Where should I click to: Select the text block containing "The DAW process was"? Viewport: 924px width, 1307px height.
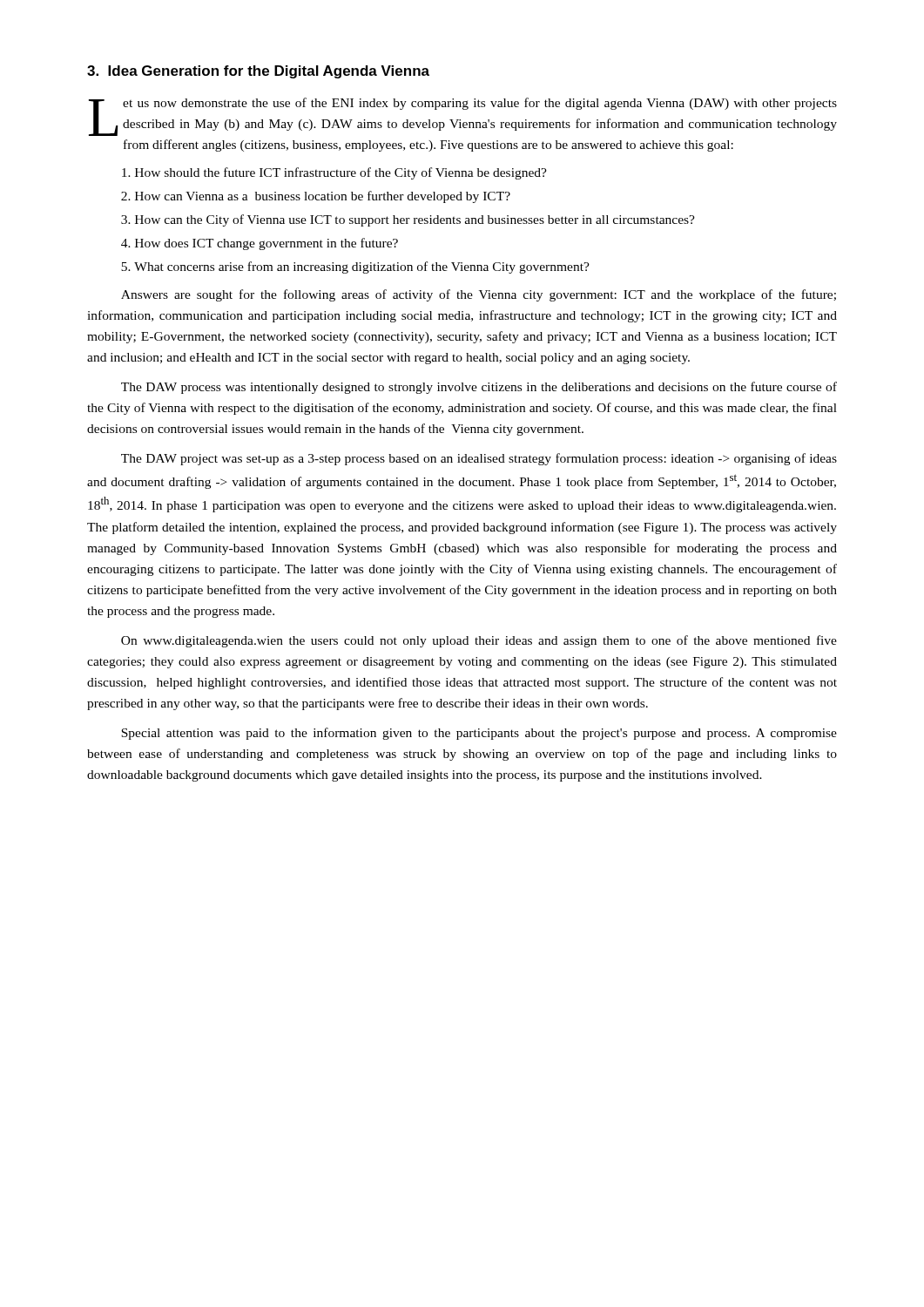coord(462,408)
